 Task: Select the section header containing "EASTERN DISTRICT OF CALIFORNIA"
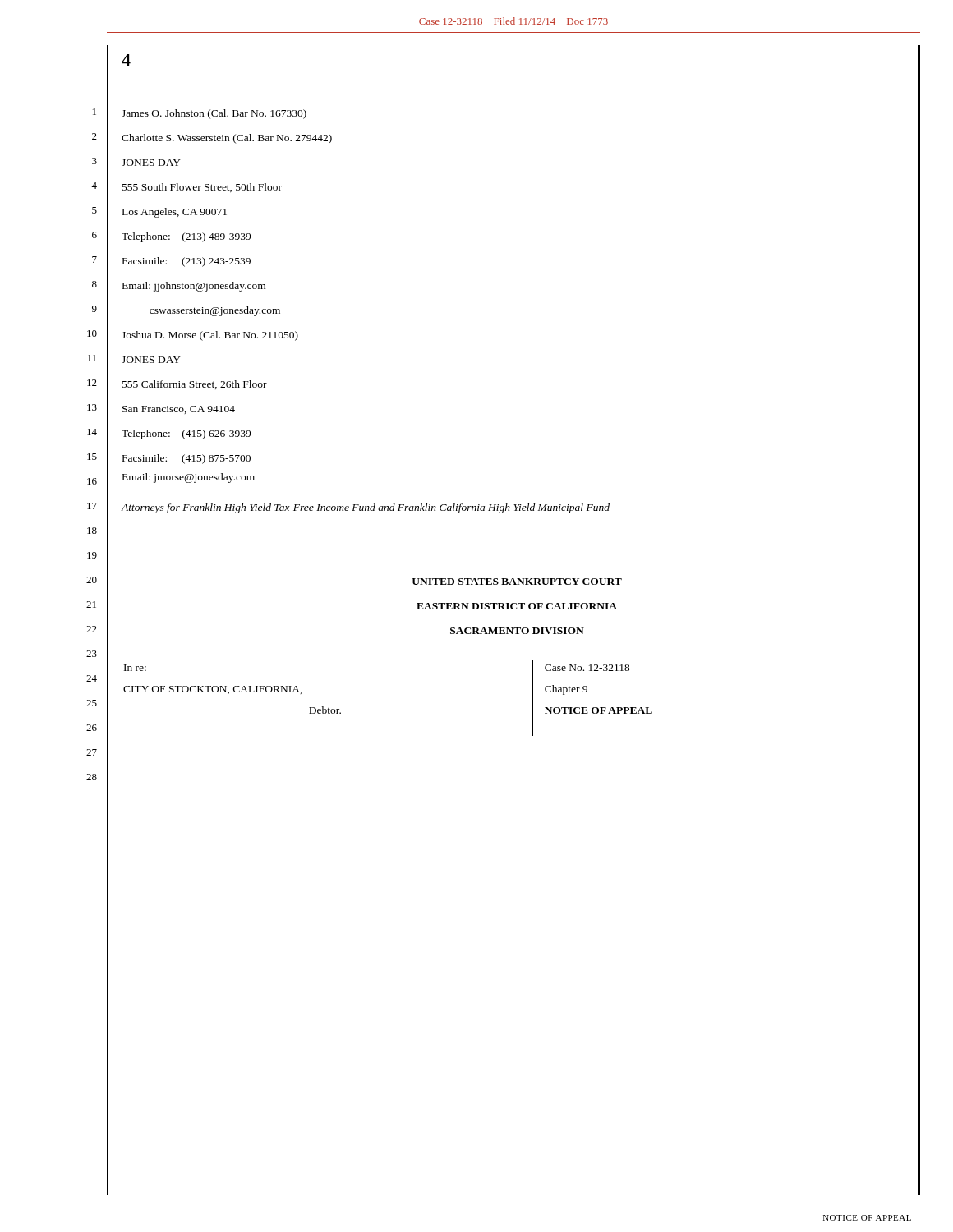[x=517, y=606]
